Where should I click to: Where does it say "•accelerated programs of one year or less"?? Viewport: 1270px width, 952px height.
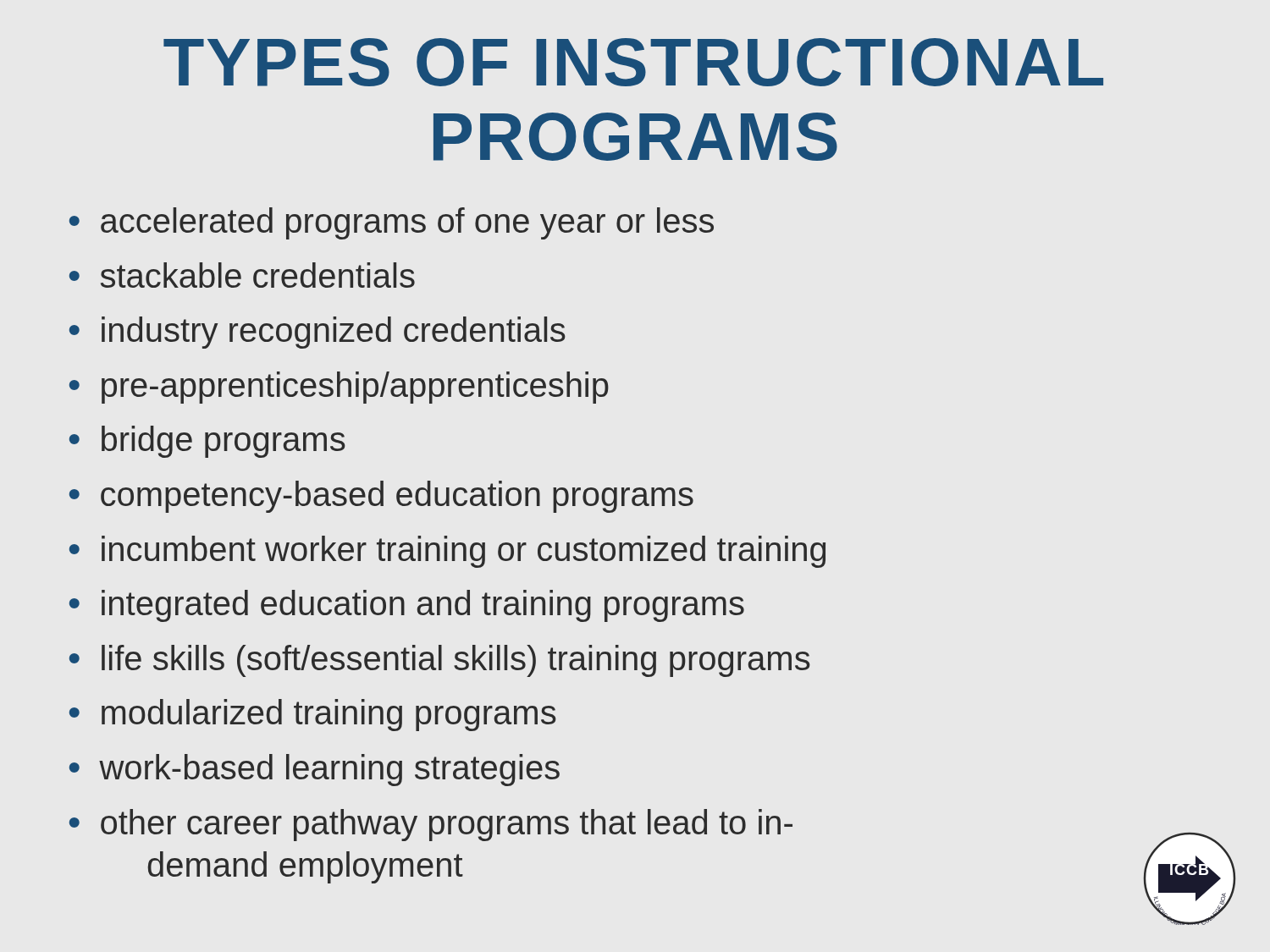[391, 221]
